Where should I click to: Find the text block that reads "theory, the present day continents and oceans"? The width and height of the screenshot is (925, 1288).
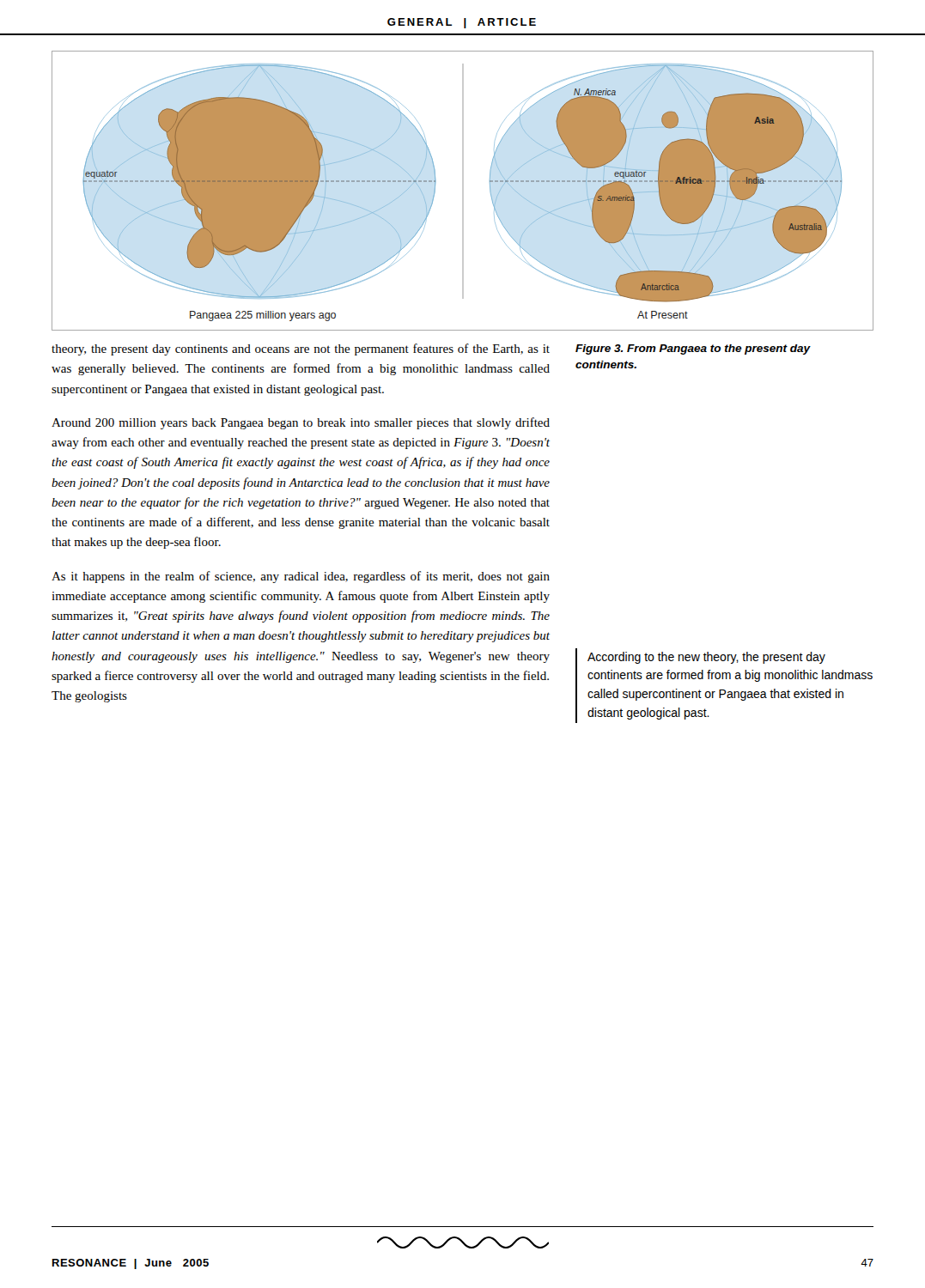(301, 369)
